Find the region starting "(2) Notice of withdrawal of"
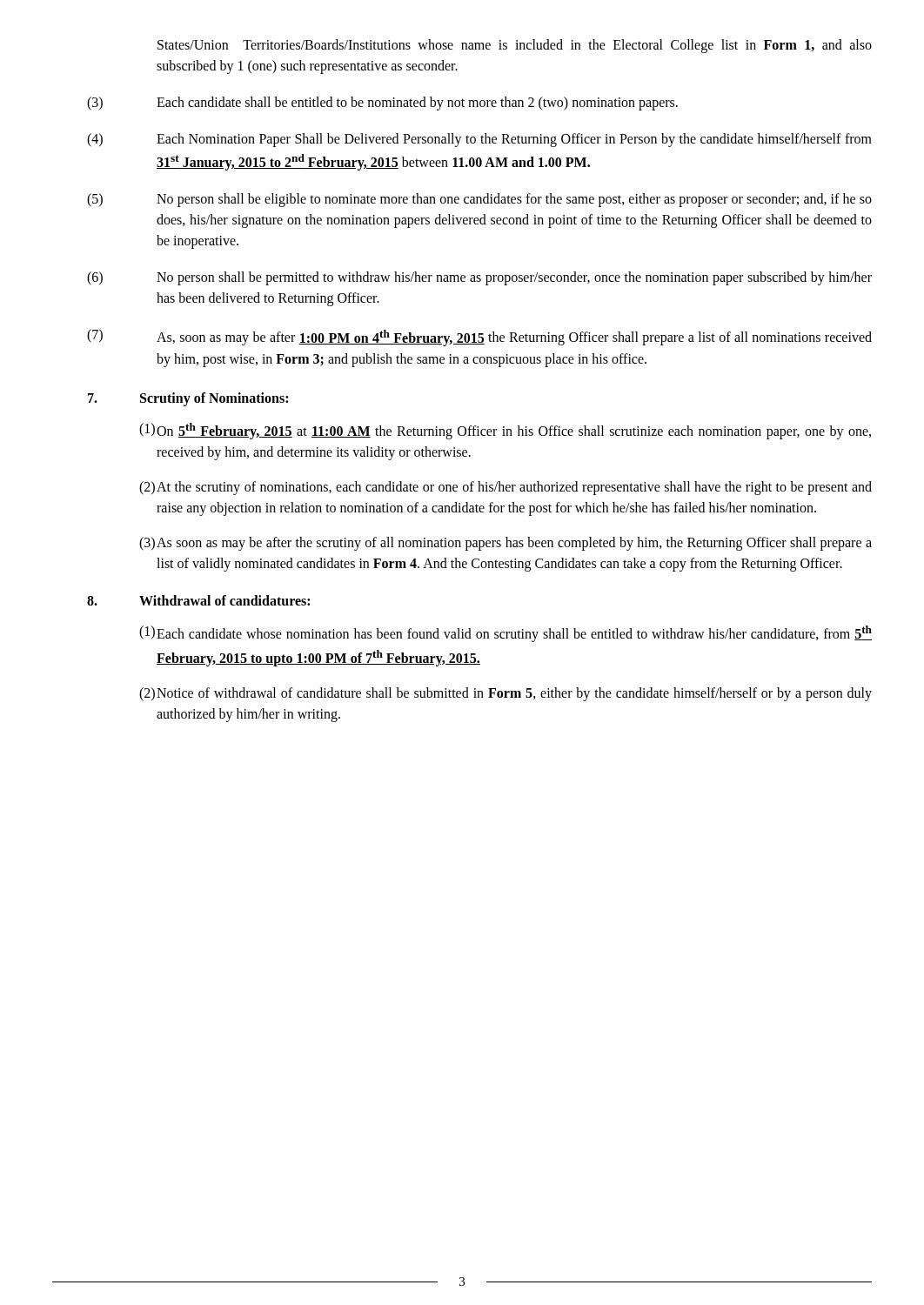The width and height of the screenshot is (924, 1305). coord(506,704)
